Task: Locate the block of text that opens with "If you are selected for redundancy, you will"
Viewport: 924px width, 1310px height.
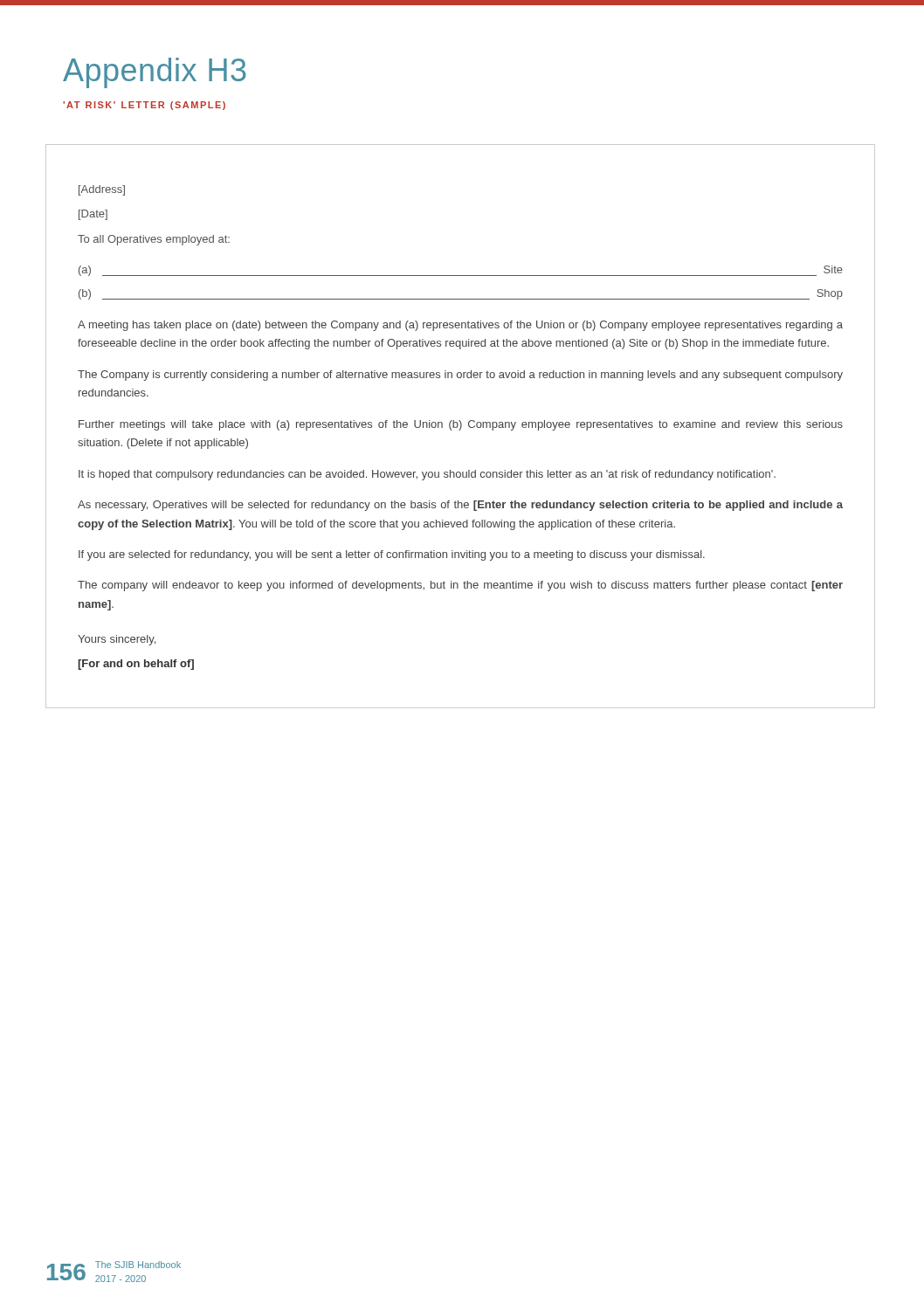Action: point(460,554)
